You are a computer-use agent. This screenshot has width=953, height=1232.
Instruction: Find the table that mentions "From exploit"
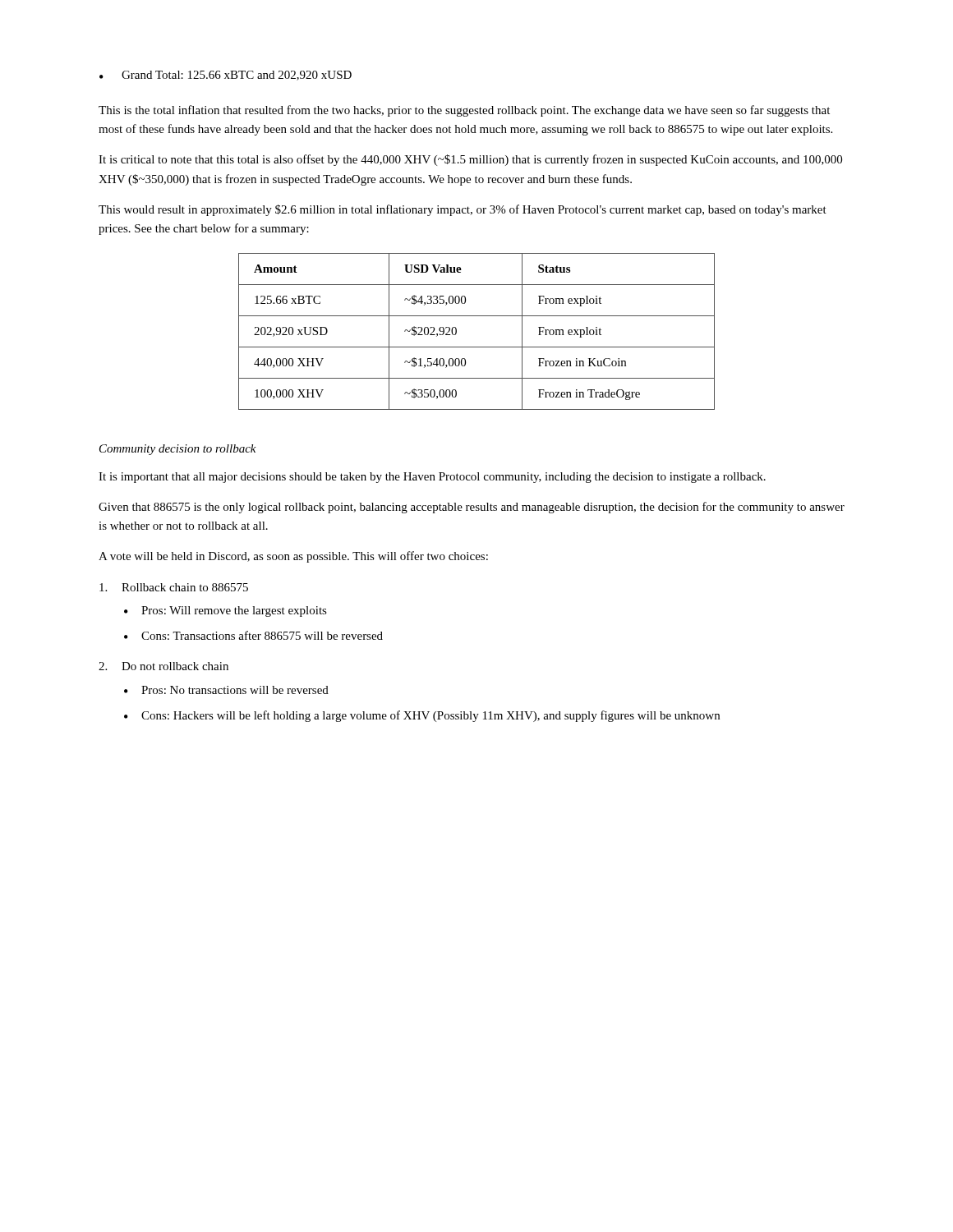476,332
